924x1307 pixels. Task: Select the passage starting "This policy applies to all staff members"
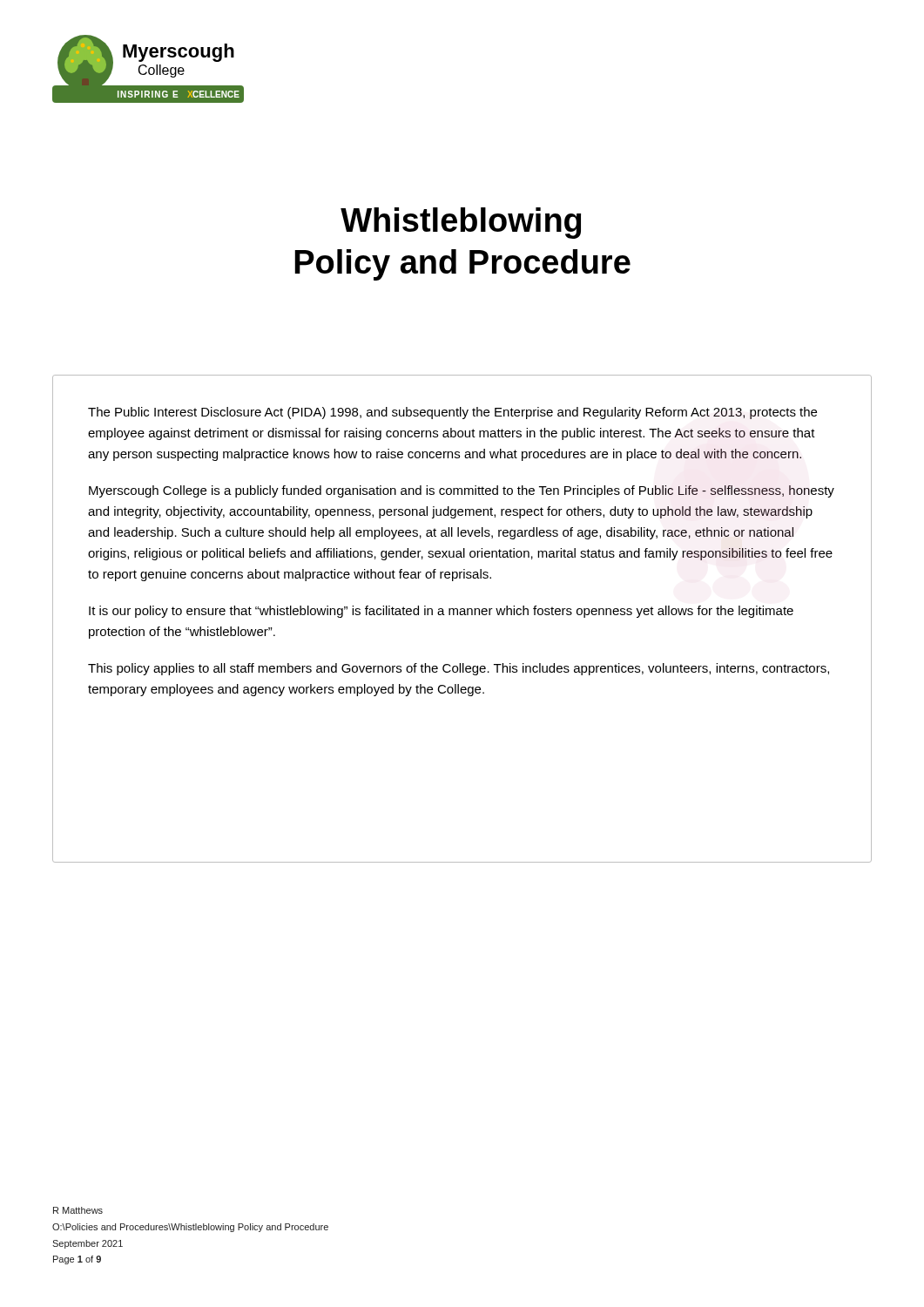(x=459, y=678)
